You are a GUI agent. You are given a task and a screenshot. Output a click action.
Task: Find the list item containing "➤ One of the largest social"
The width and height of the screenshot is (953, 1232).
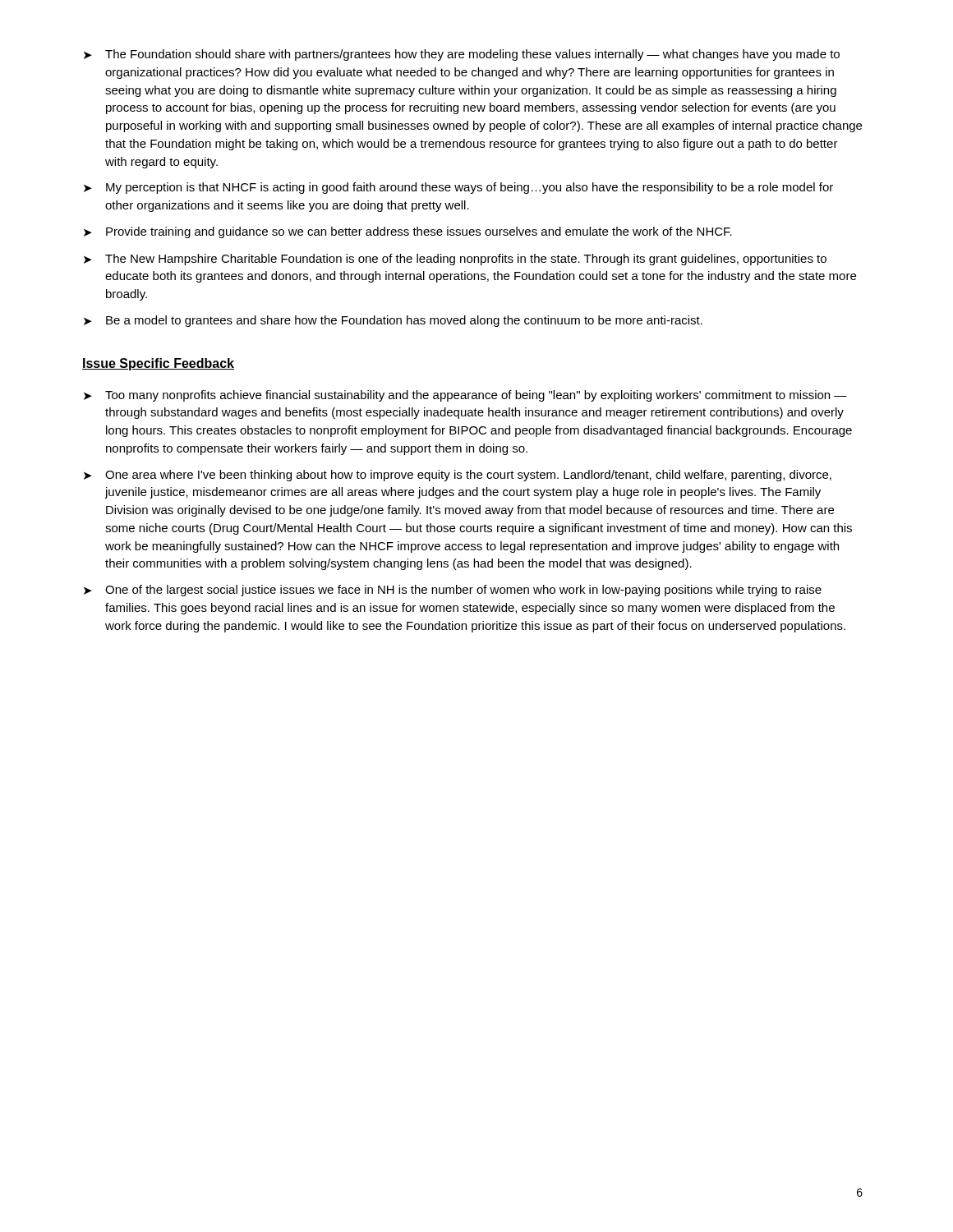472,607
